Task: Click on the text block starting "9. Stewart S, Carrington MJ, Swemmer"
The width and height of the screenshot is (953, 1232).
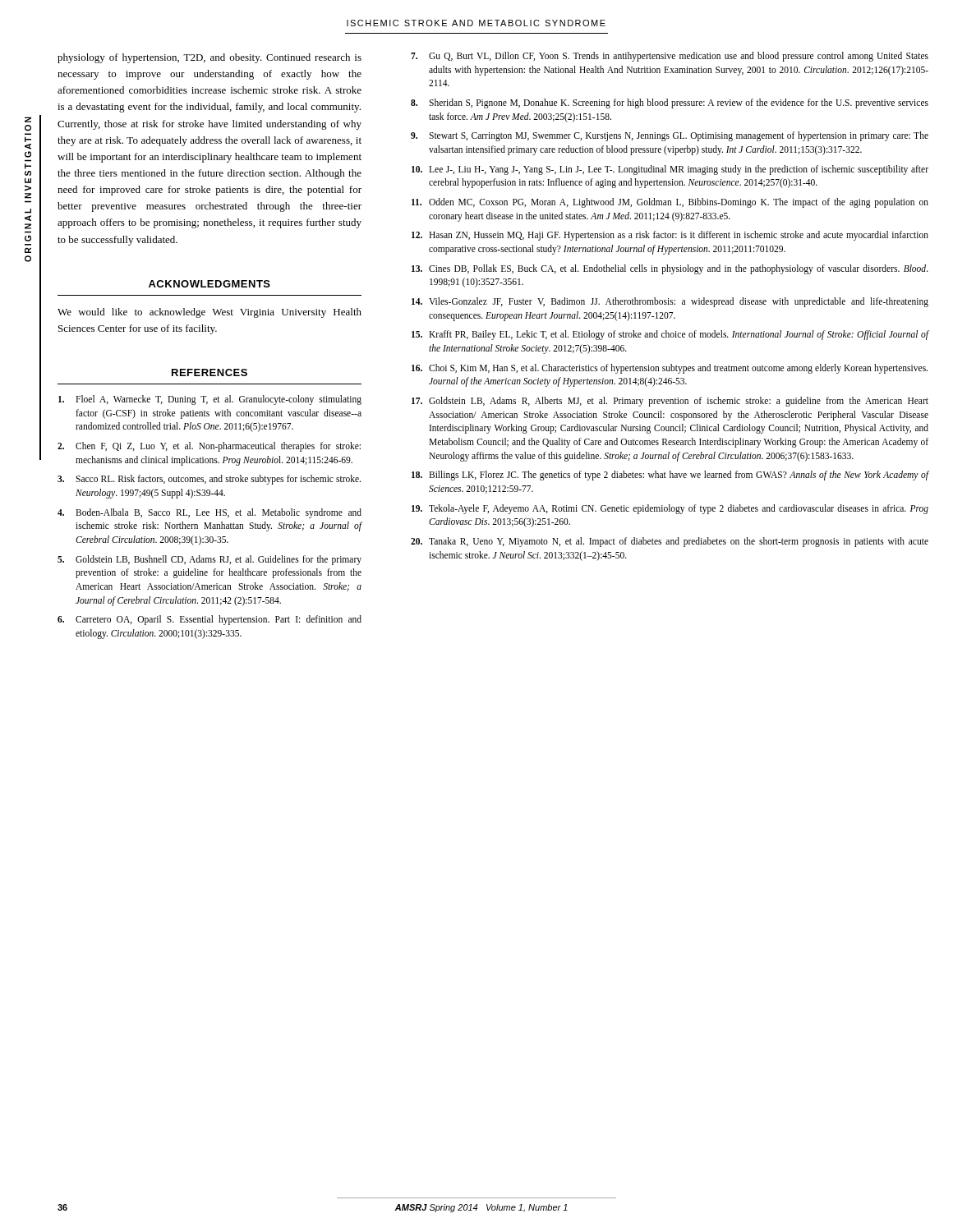Action: click(x=670, y=143)
